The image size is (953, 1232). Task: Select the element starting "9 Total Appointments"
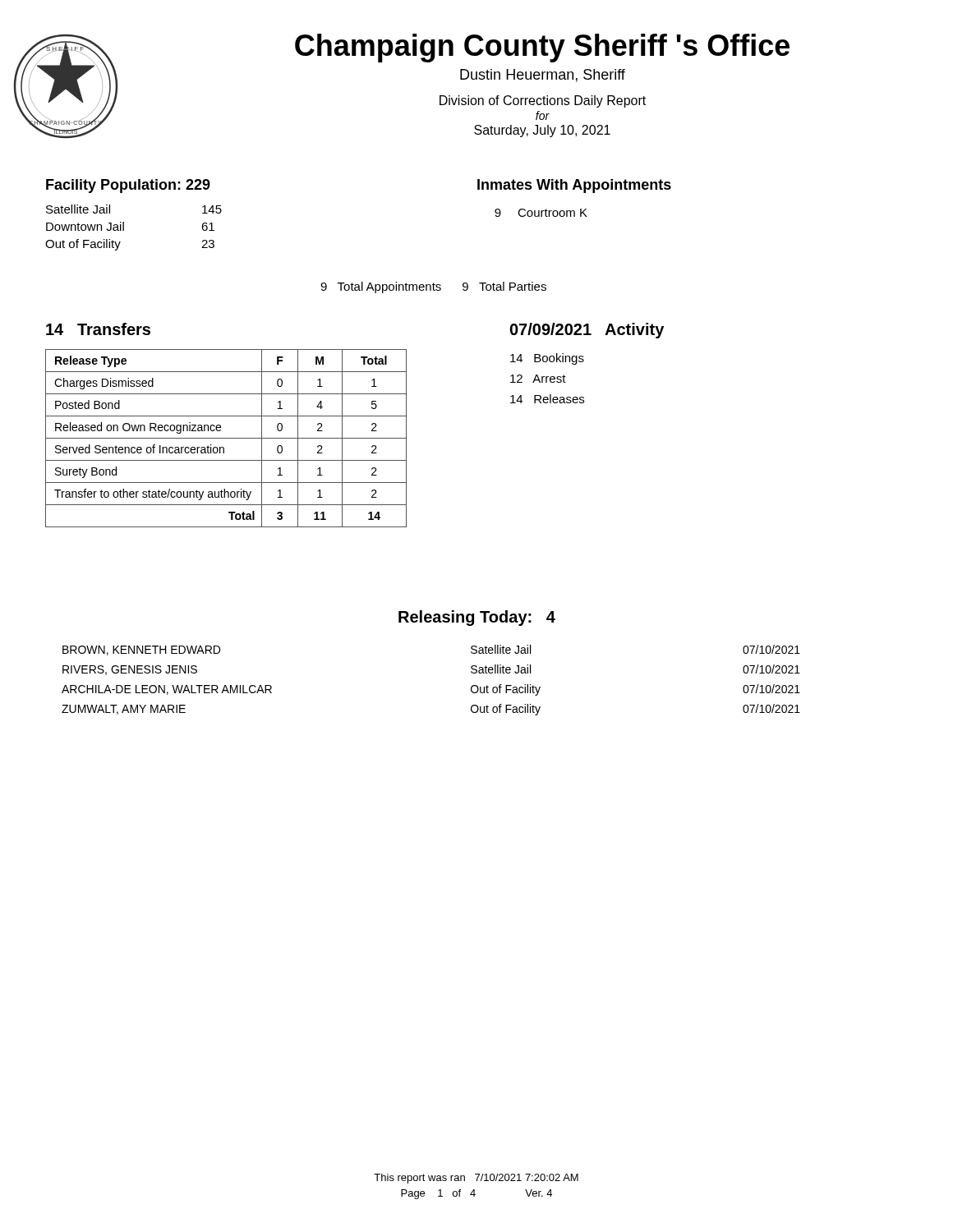[x=434, y=286]
